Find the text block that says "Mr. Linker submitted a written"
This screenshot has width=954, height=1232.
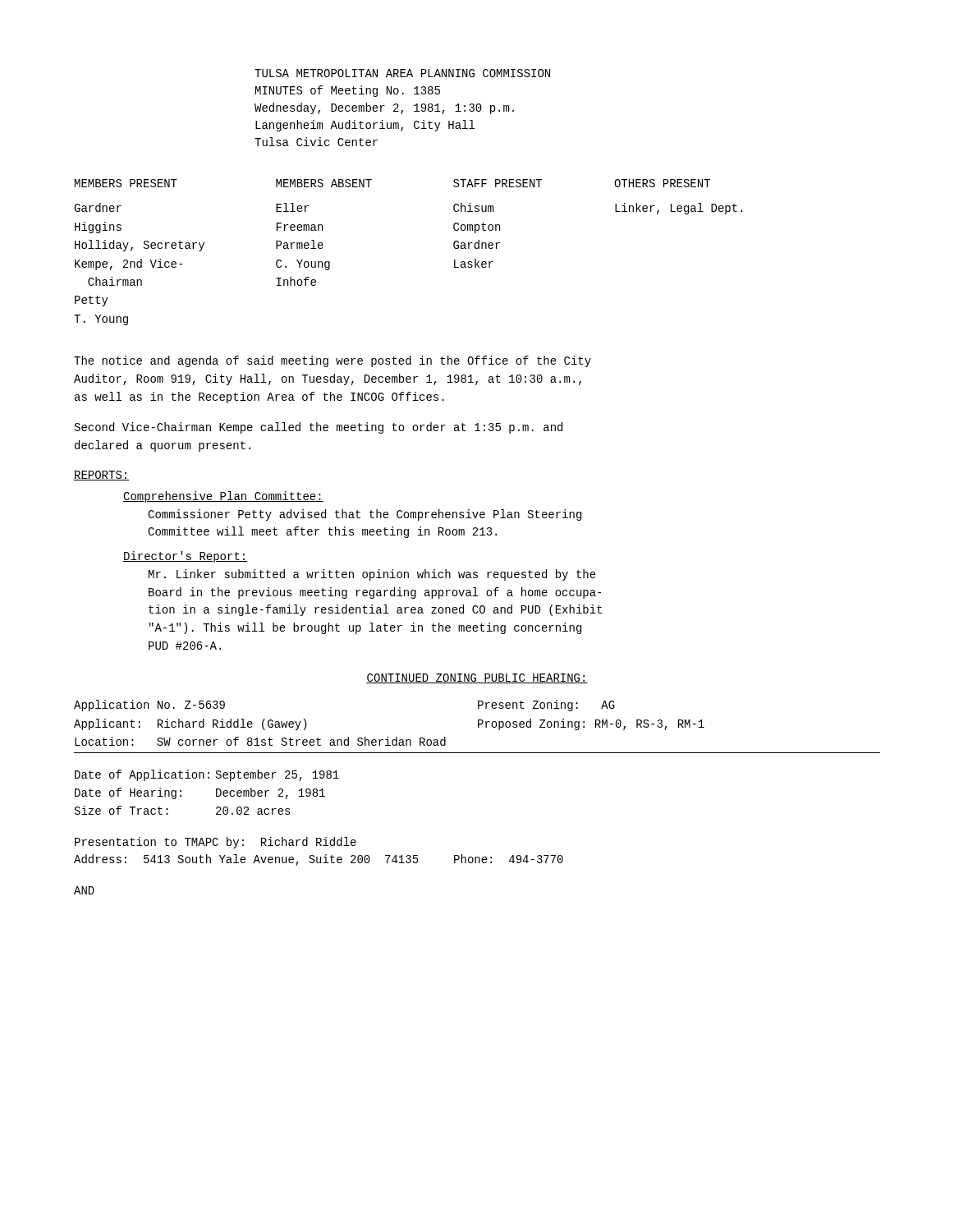[x=375, y=611]
